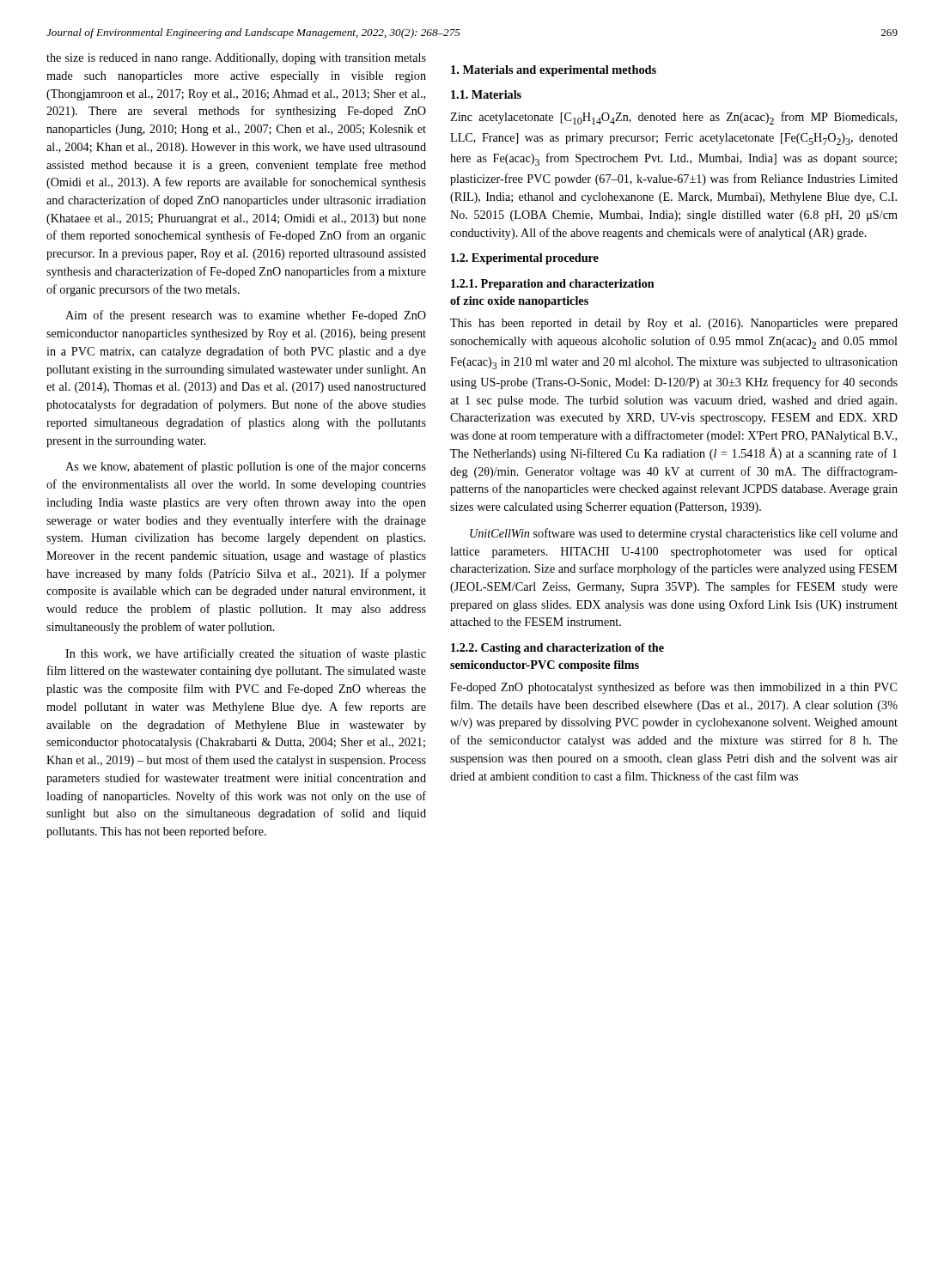Point to the block beginning "Fe-doped ZnO photocatalyst synthesized as before was then"
Viewport: 944px width, 1288px height.
coord(674,732)
